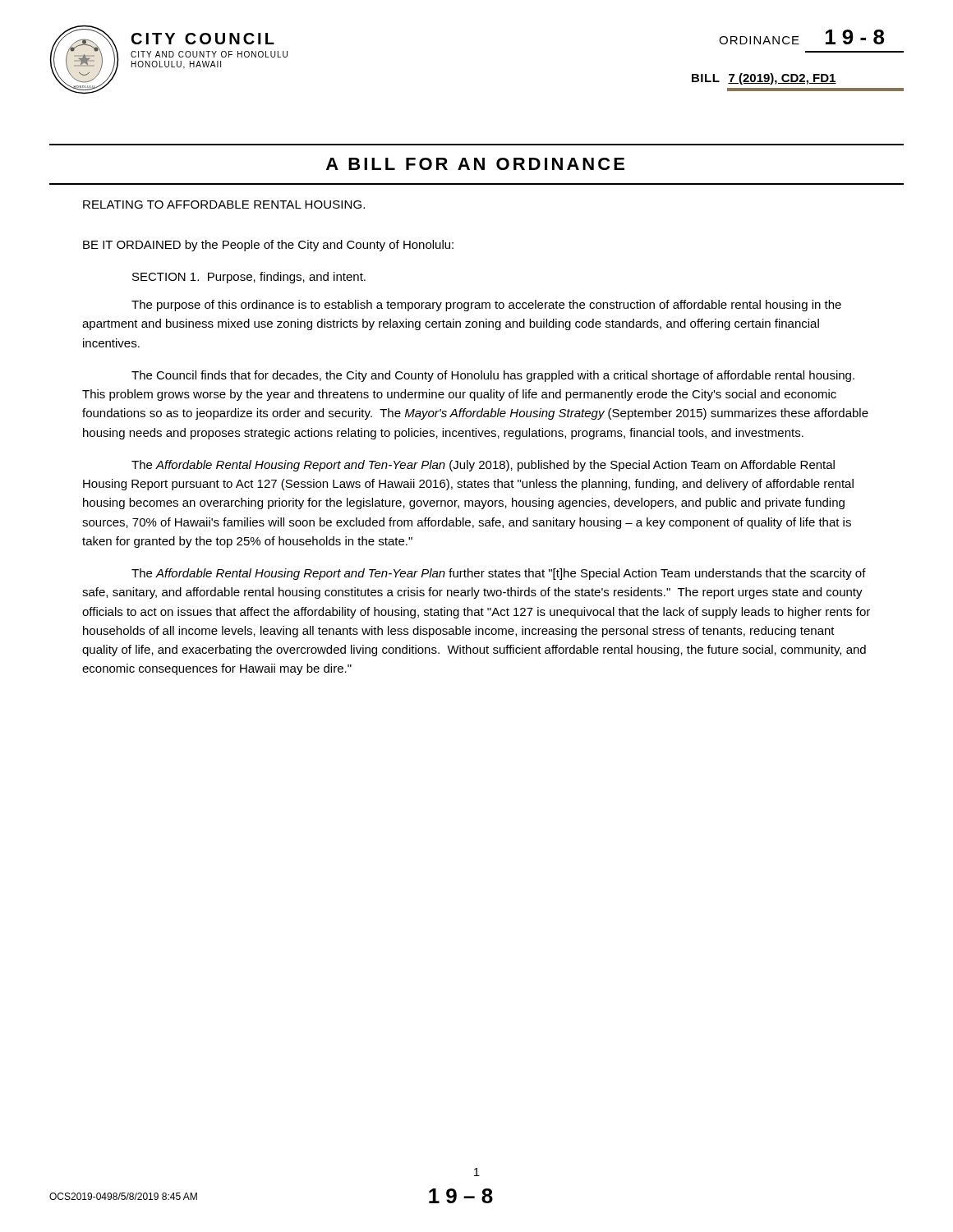Locate a section header
Viewport: 953px width, 1232px height.
point(249,276)
